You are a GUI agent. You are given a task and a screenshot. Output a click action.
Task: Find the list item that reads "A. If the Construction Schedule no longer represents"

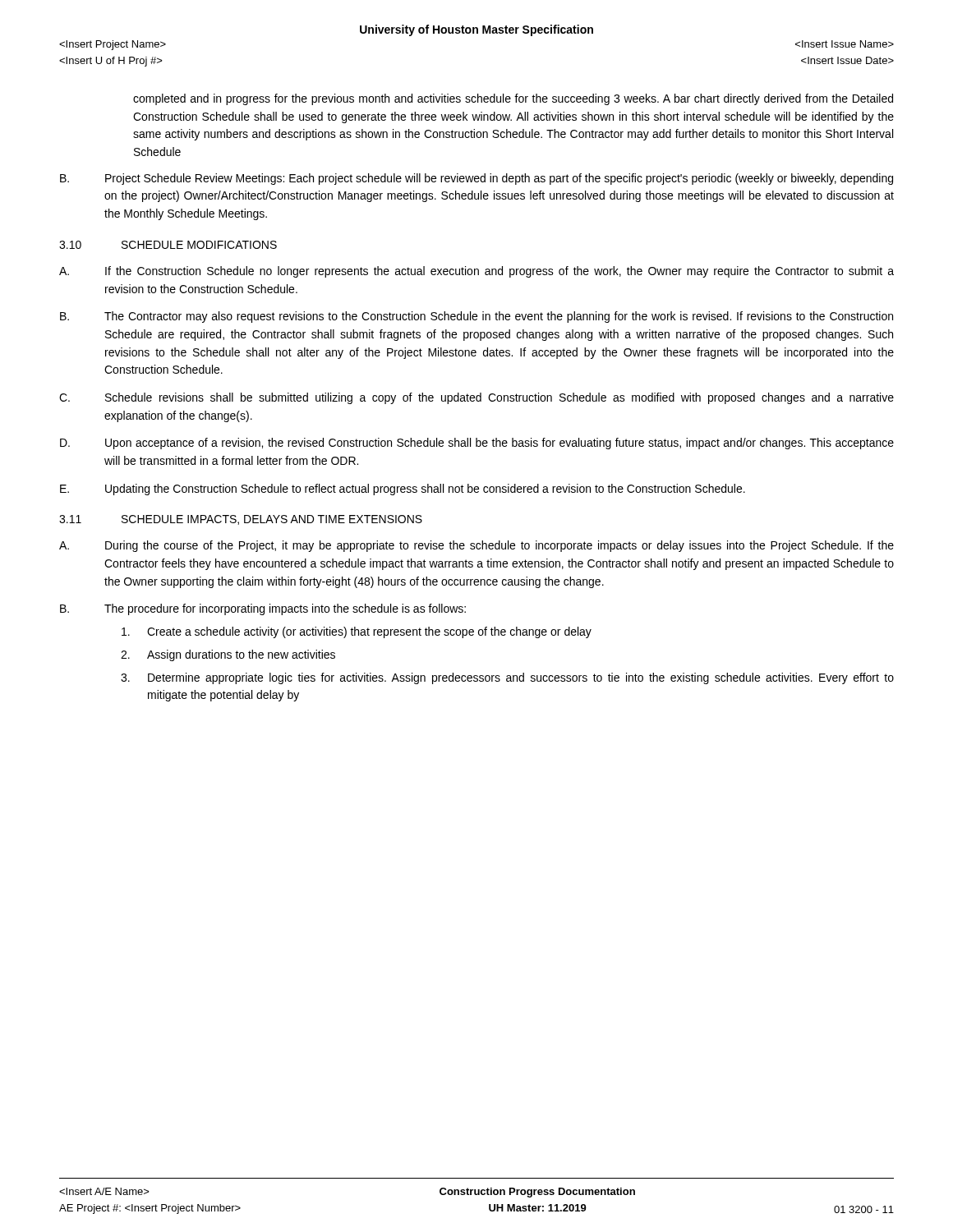tap(476, 280)
